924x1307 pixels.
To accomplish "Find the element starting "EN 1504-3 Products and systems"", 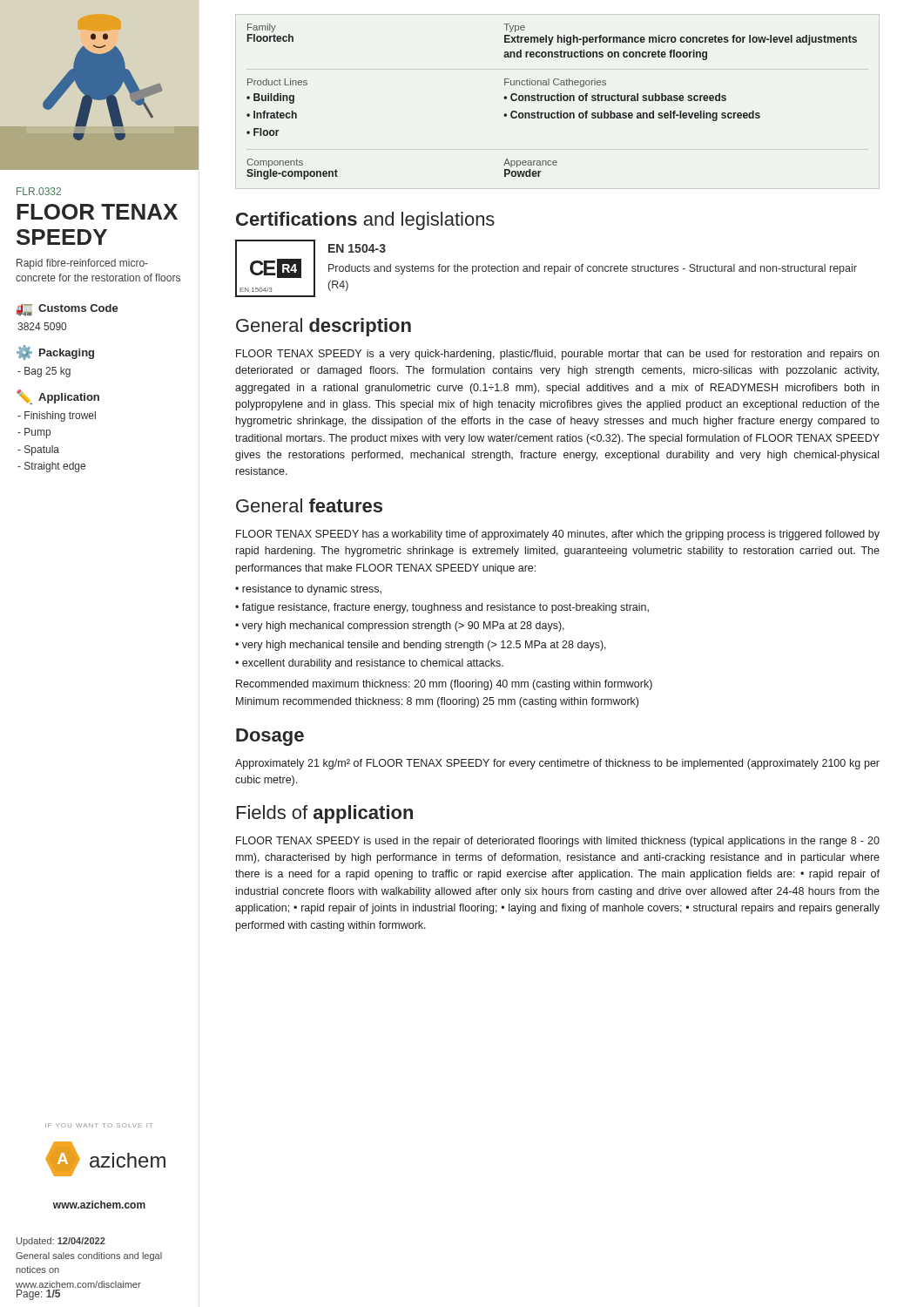I will click(x=604, y=265).
